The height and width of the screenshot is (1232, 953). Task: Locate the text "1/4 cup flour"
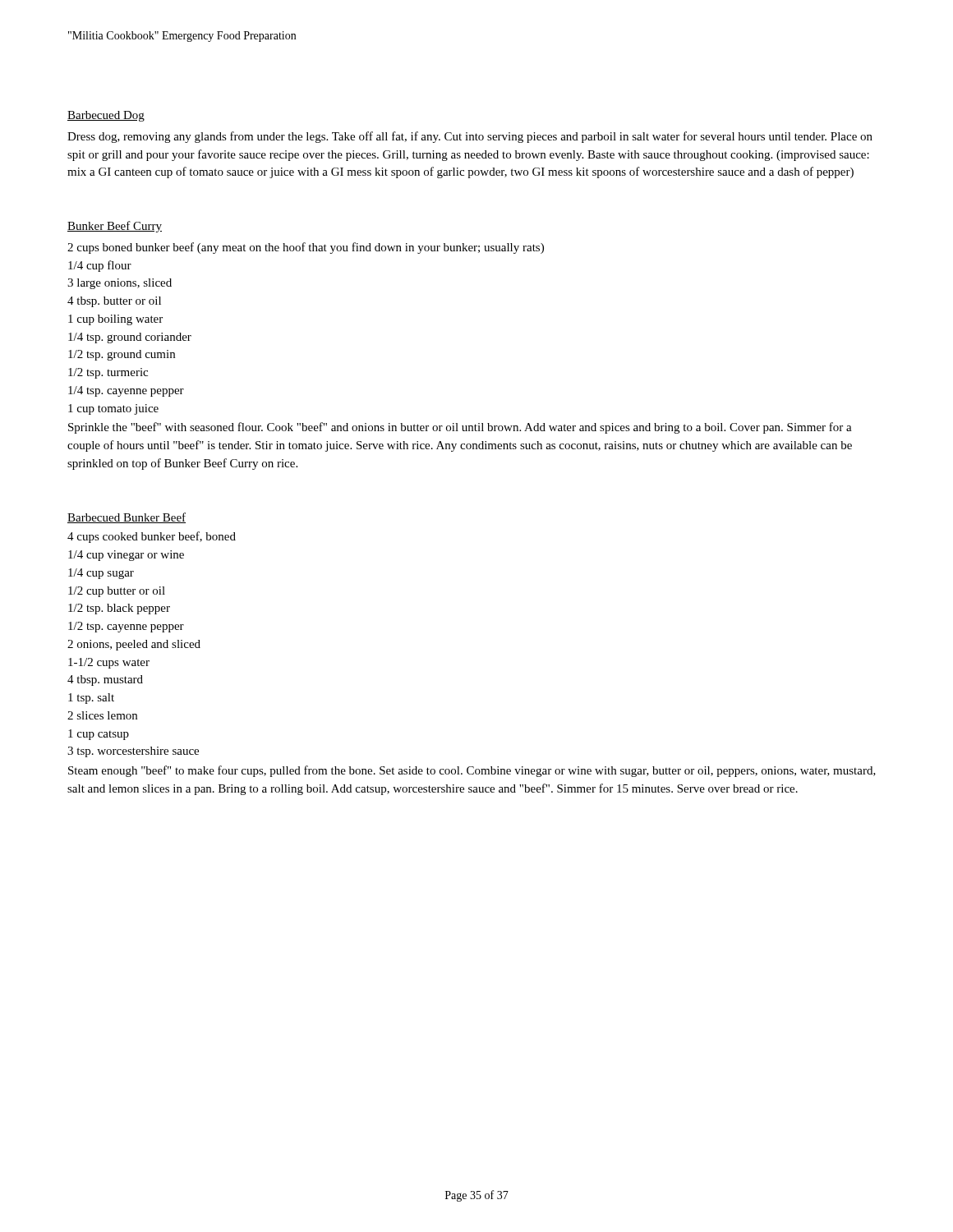point(99,265)
